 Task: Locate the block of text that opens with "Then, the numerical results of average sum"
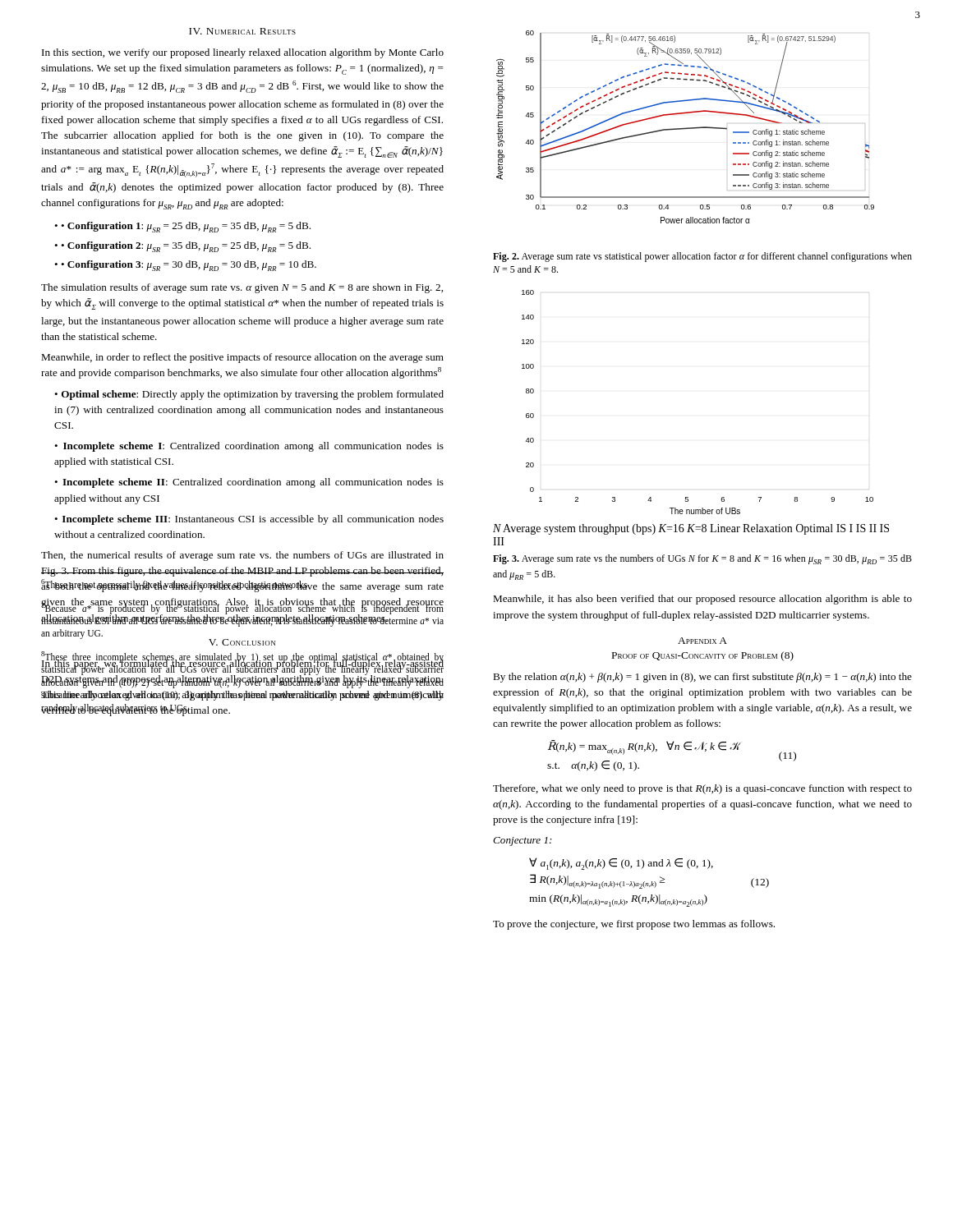[x=242, y=586]
